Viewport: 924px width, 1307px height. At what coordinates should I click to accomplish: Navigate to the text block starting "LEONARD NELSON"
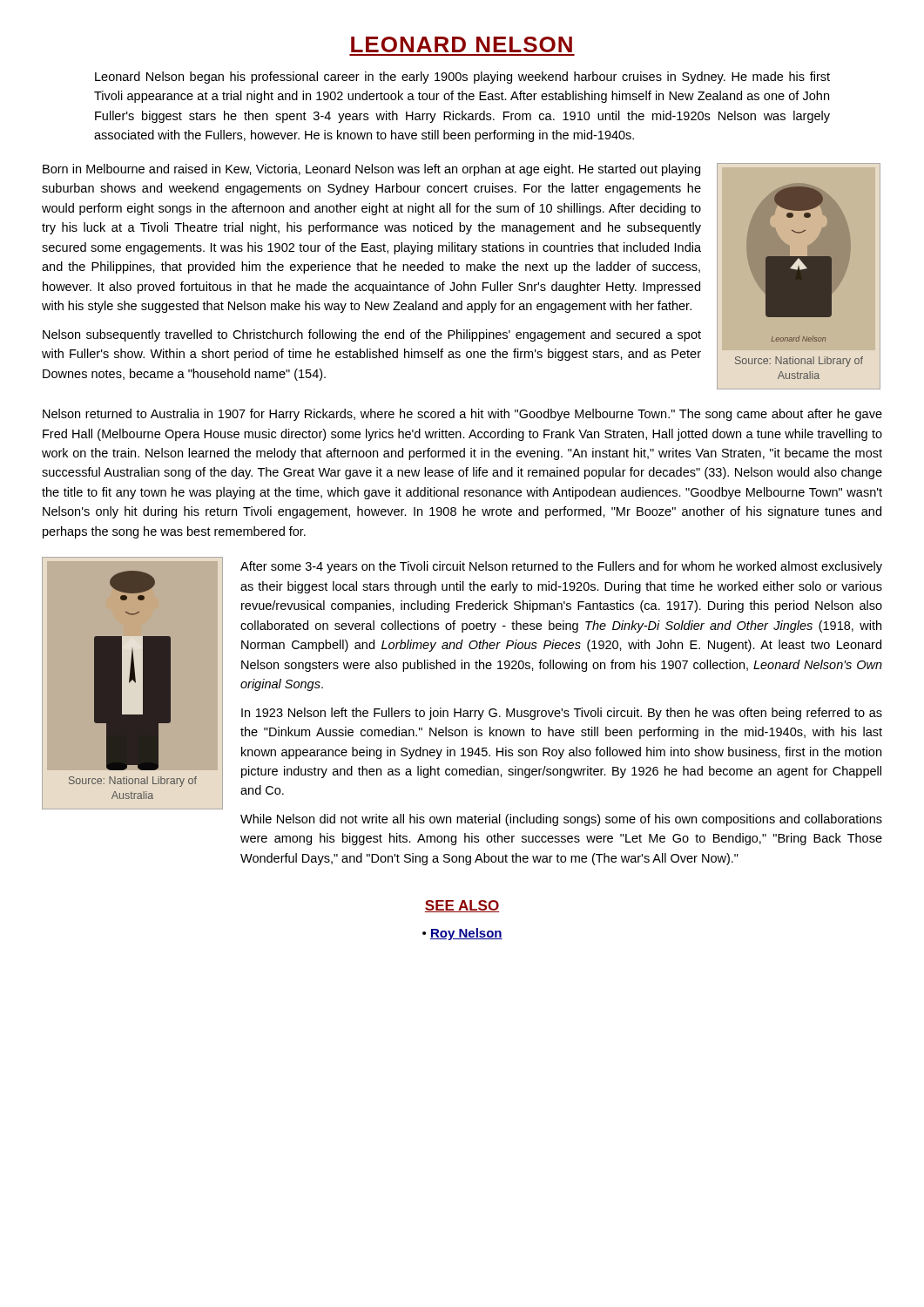462,44
